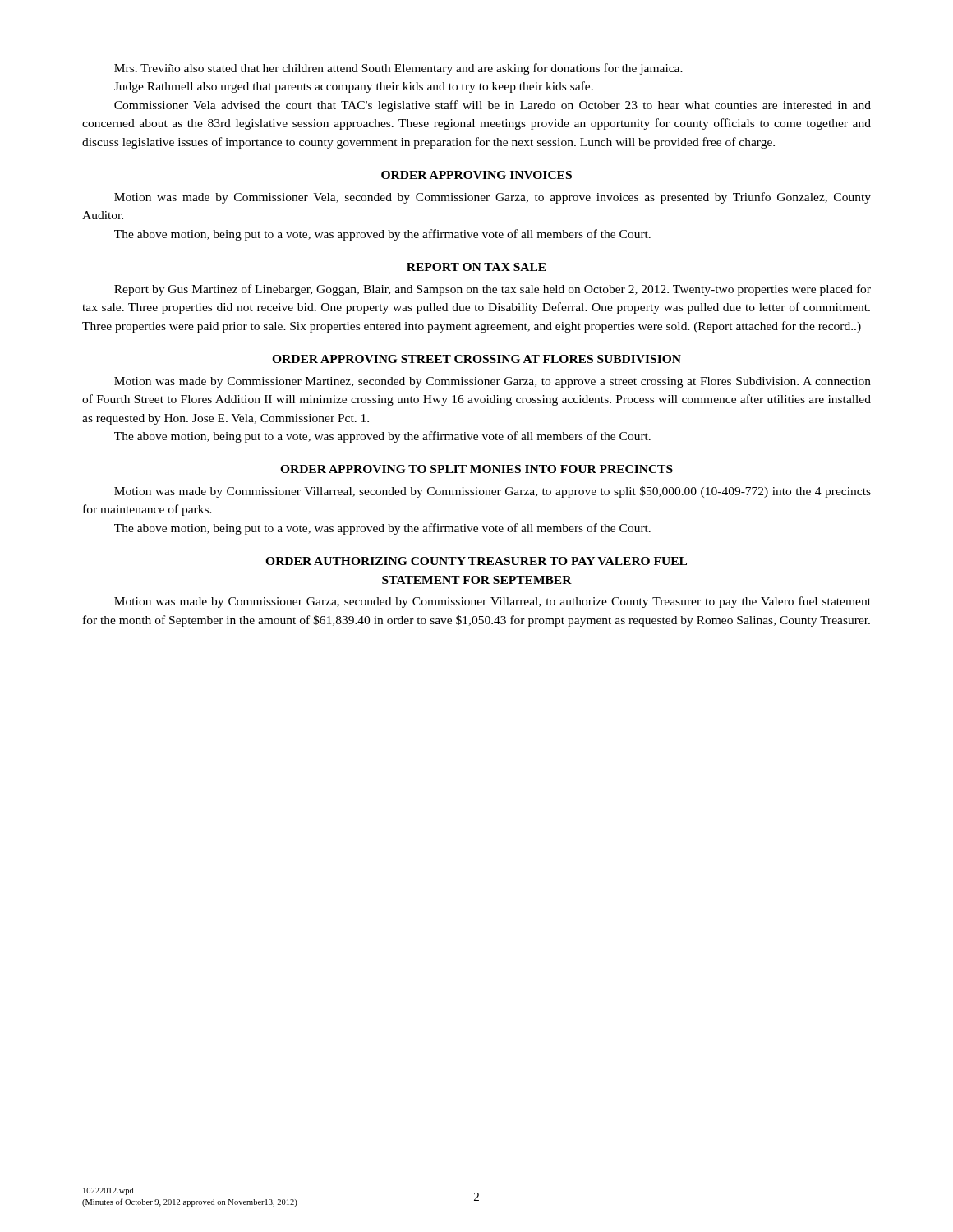
Task: Select the text block containing "Motion was made by Commissioner Villarreal,"
Action: click(x=476, y=500)
